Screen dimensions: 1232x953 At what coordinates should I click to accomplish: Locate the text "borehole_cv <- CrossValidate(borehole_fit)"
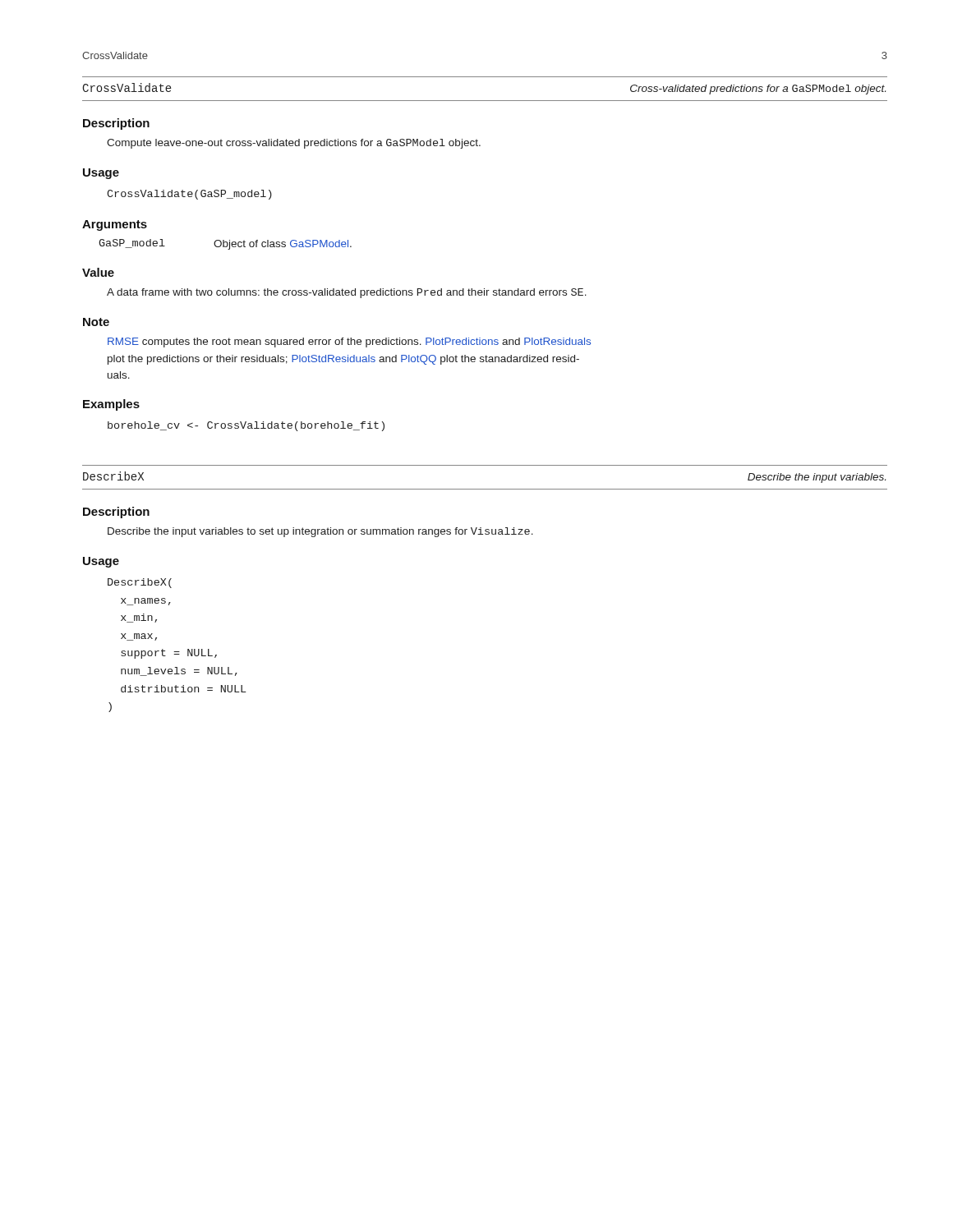tap(247, 426)
